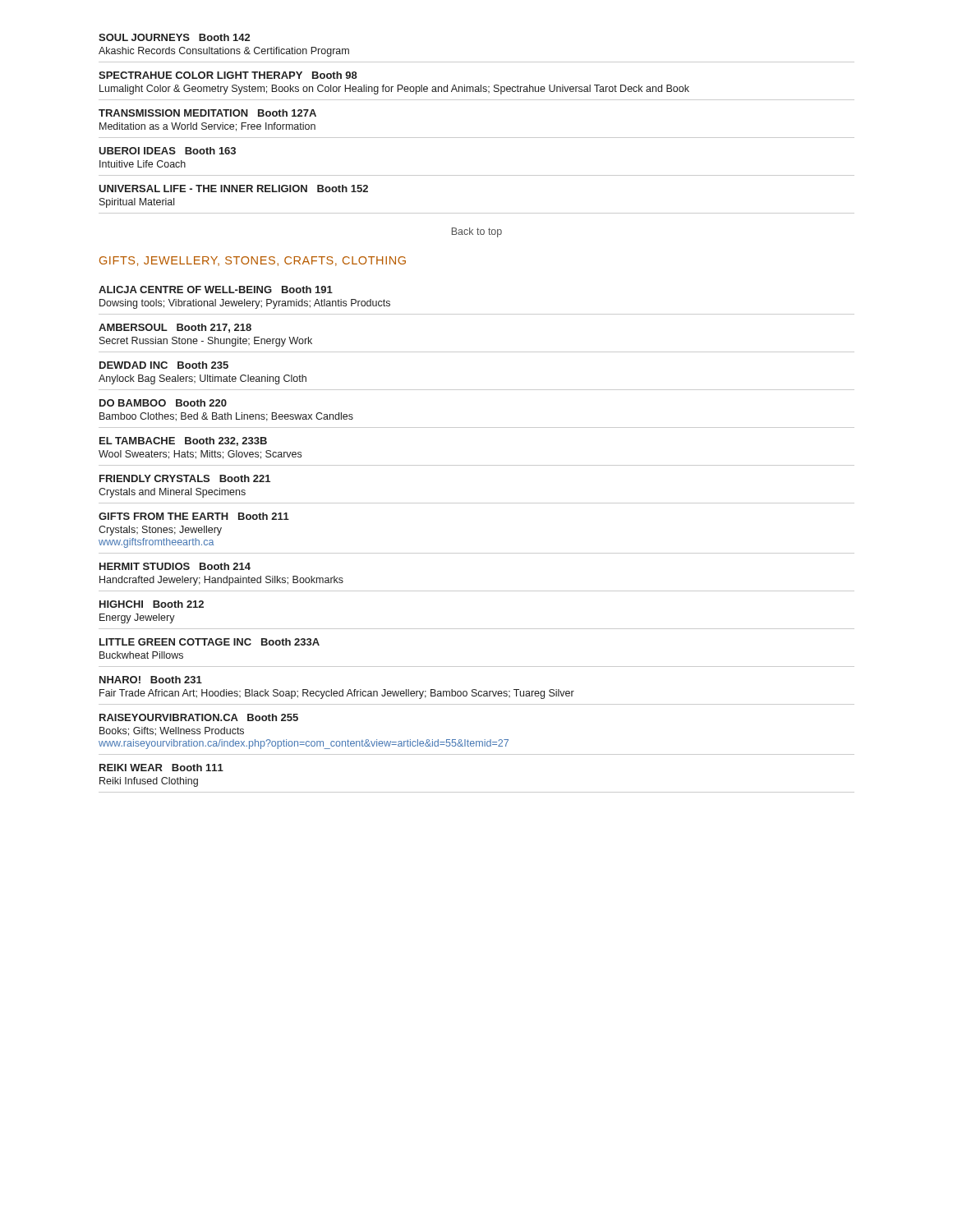Find a section header
953x1232 pixels.
(253, 260)
